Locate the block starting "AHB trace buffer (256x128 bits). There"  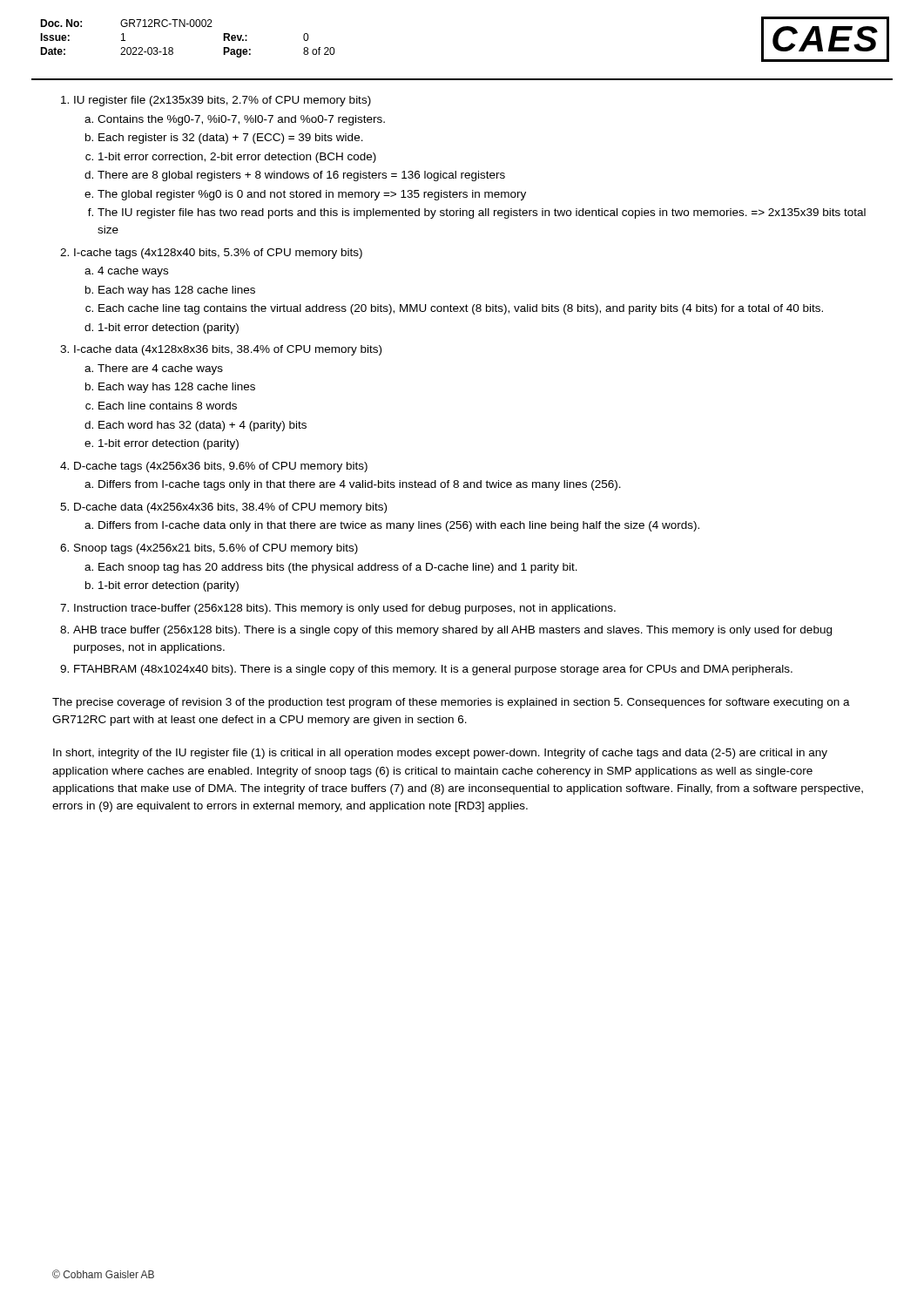(x=453, y=638)
